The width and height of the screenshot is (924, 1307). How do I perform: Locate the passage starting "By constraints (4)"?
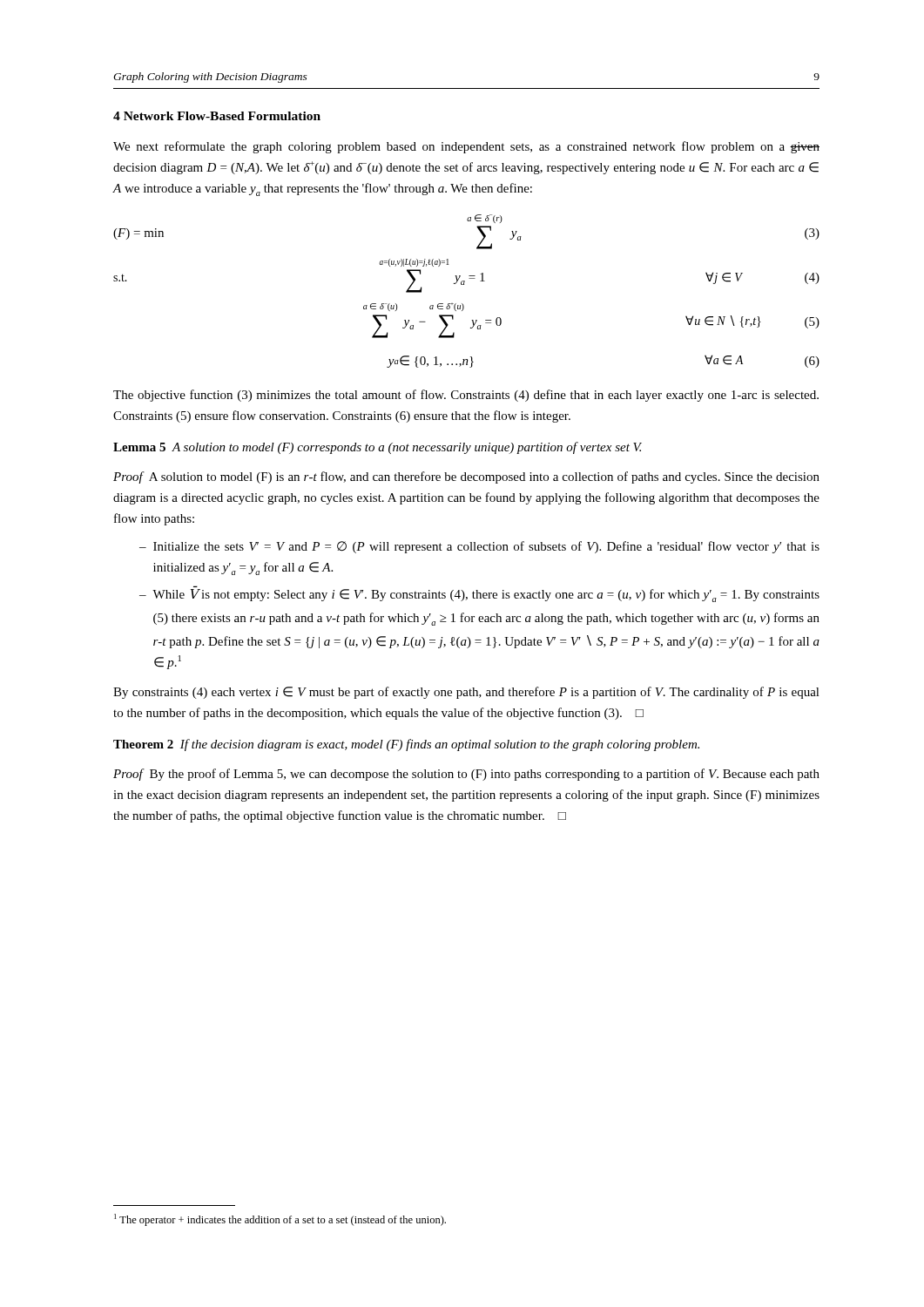pos(466,702)
